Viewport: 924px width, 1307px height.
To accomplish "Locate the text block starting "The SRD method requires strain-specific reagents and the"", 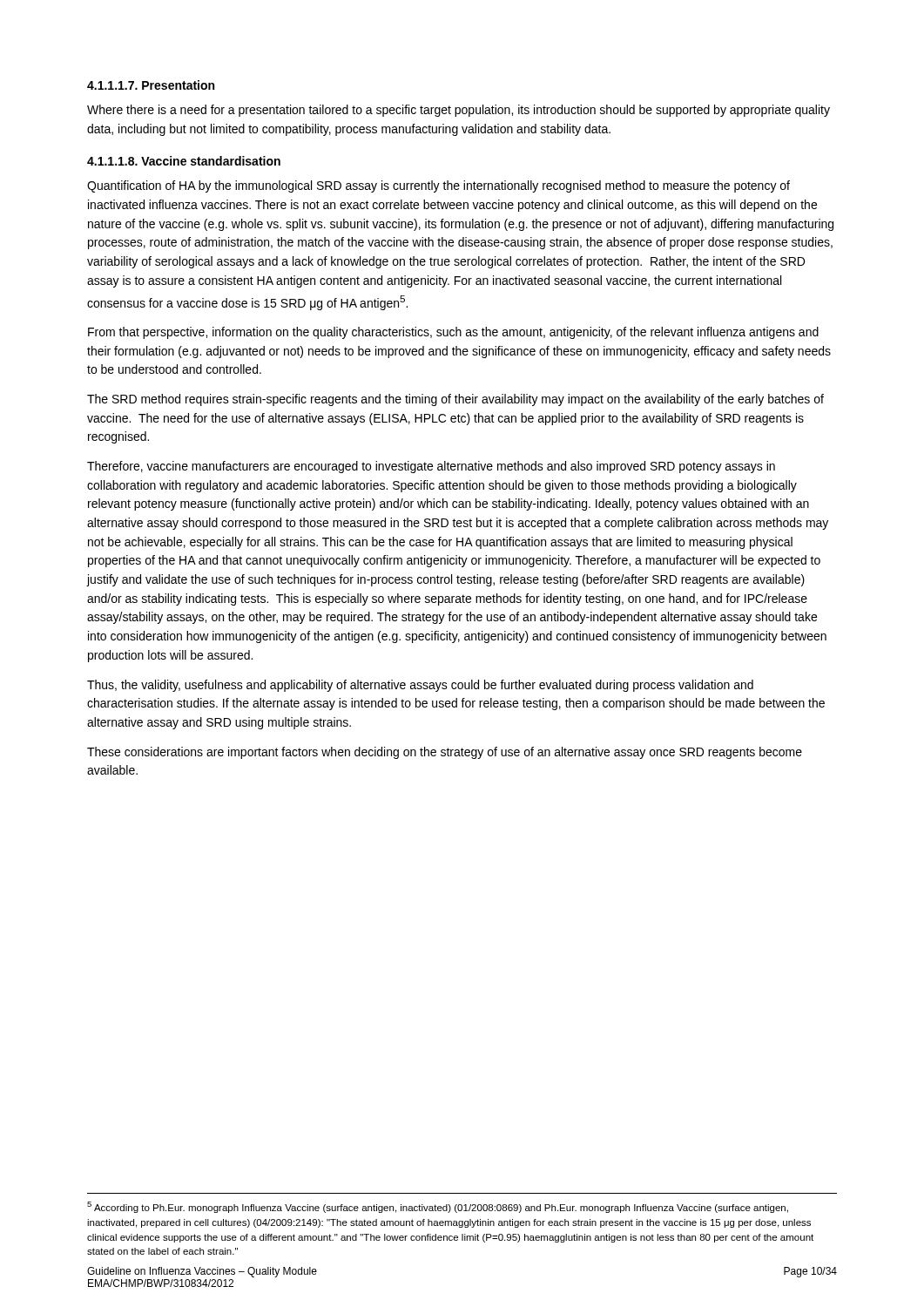I will (x=455, y=418).
